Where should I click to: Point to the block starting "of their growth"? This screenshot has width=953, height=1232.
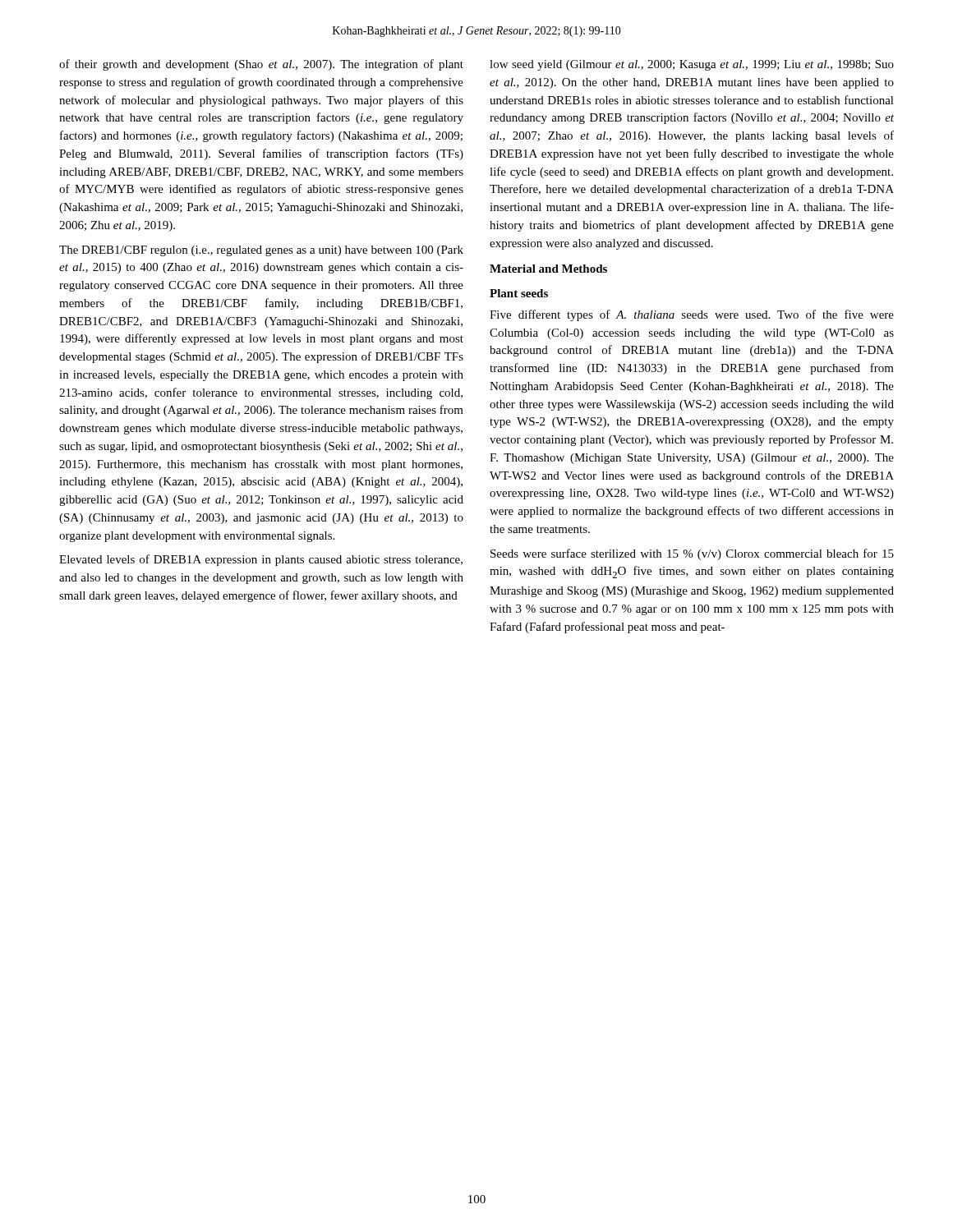[x=261, y=145]
